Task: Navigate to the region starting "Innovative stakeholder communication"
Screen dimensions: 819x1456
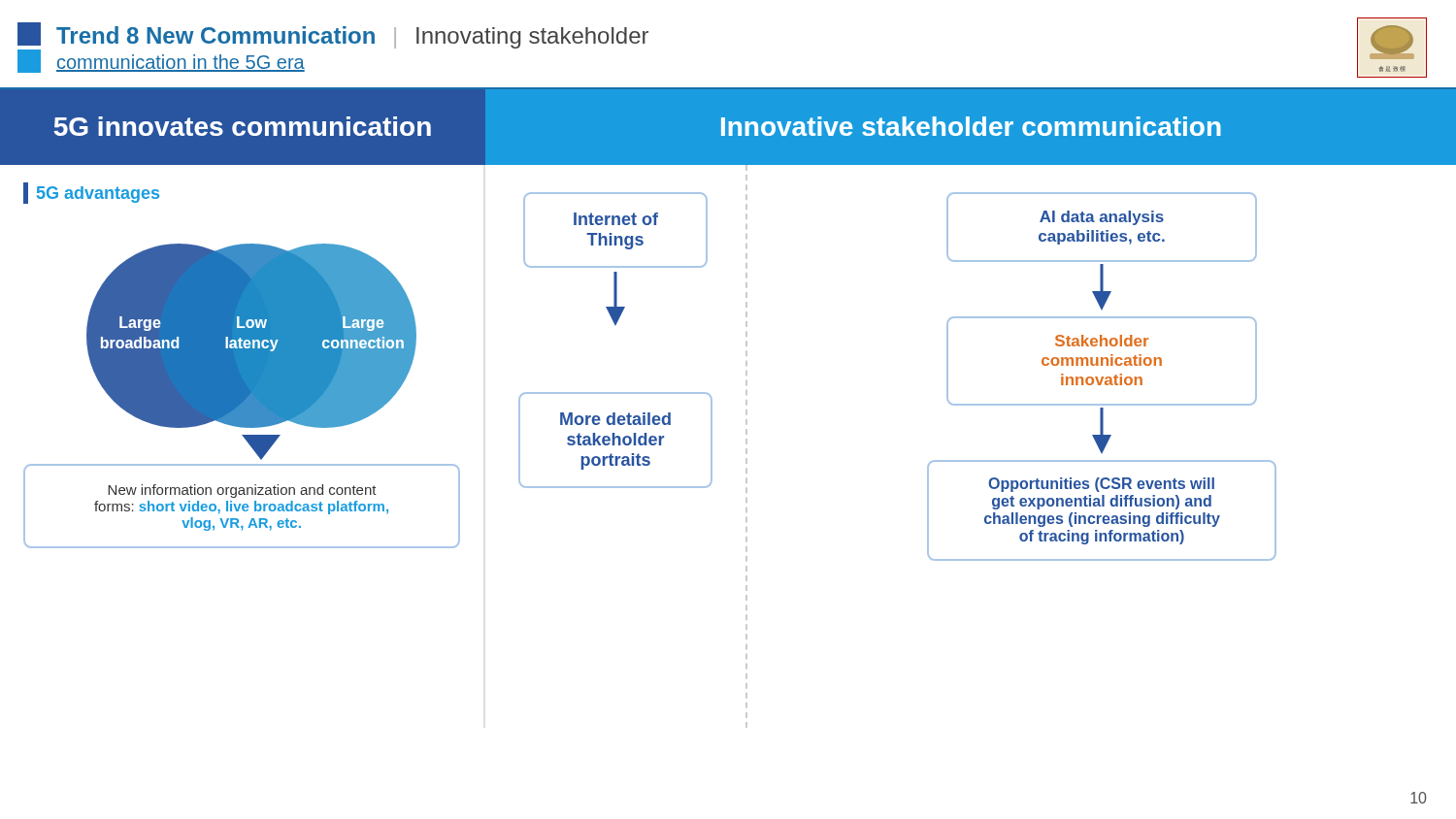Action: pos(971,127)
